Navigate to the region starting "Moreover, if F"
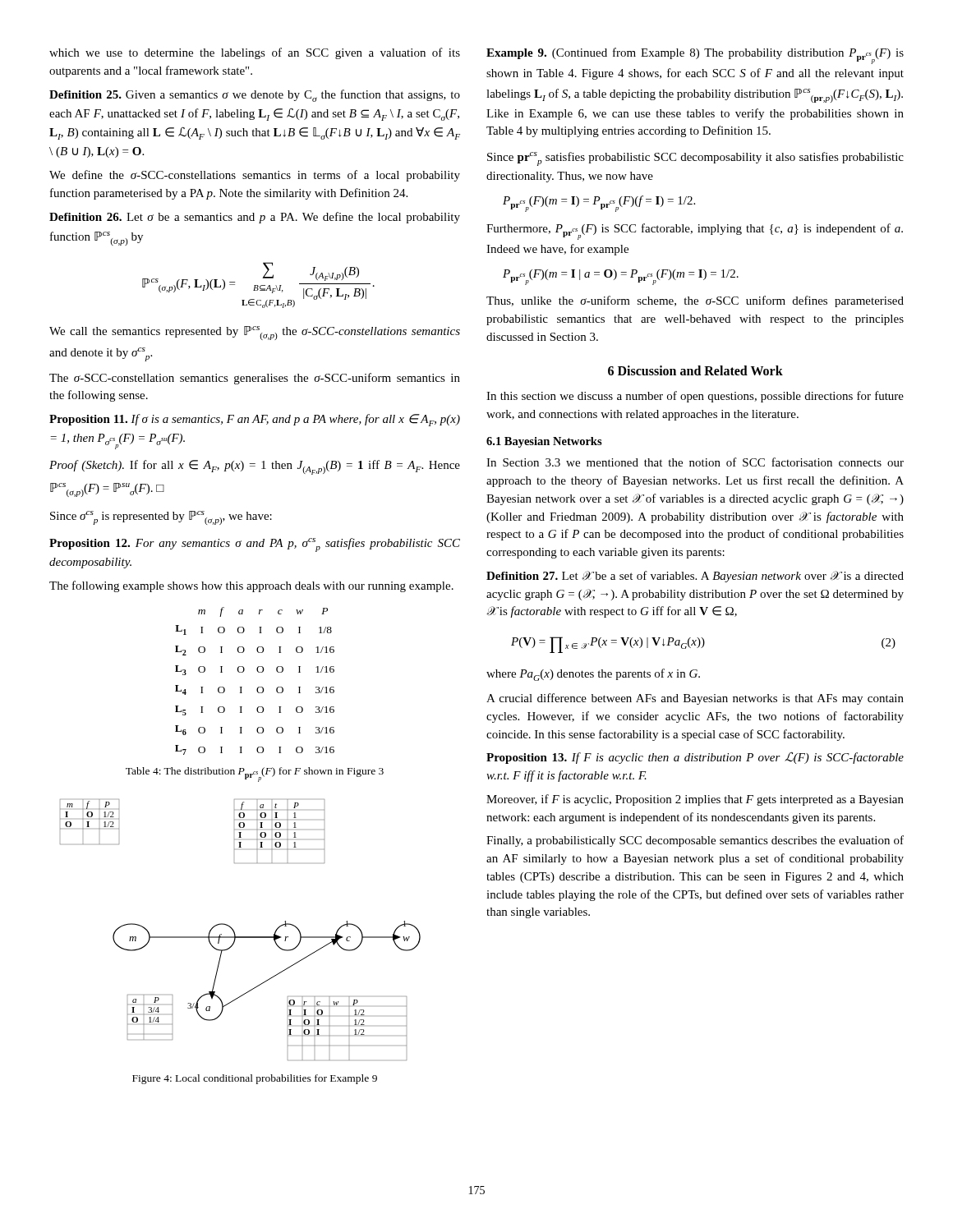The width and height of the screenshot is (953, 1232). pos(695,809)
